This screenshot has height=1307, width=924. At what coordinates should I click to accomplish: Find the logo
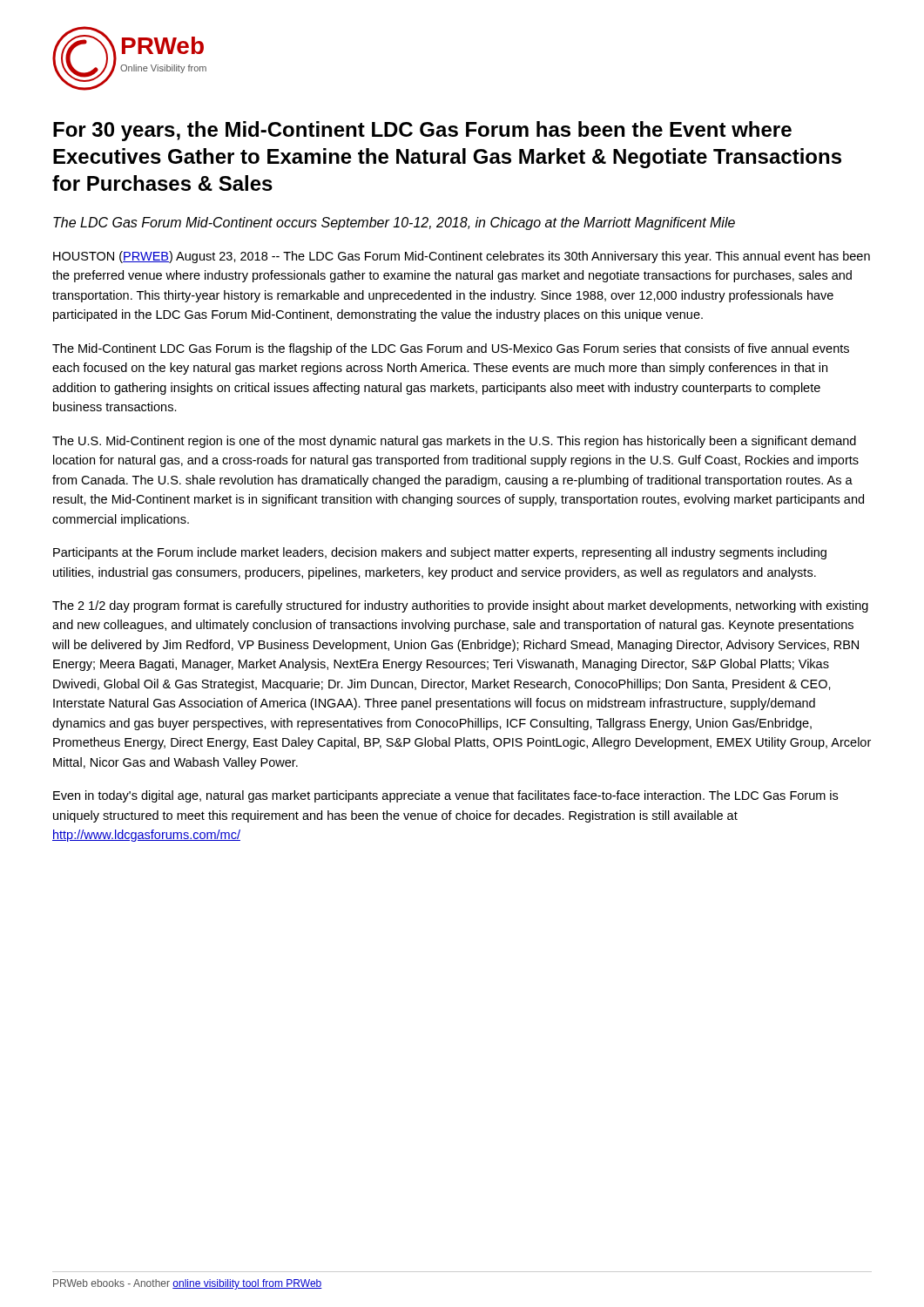click(462, 59)
